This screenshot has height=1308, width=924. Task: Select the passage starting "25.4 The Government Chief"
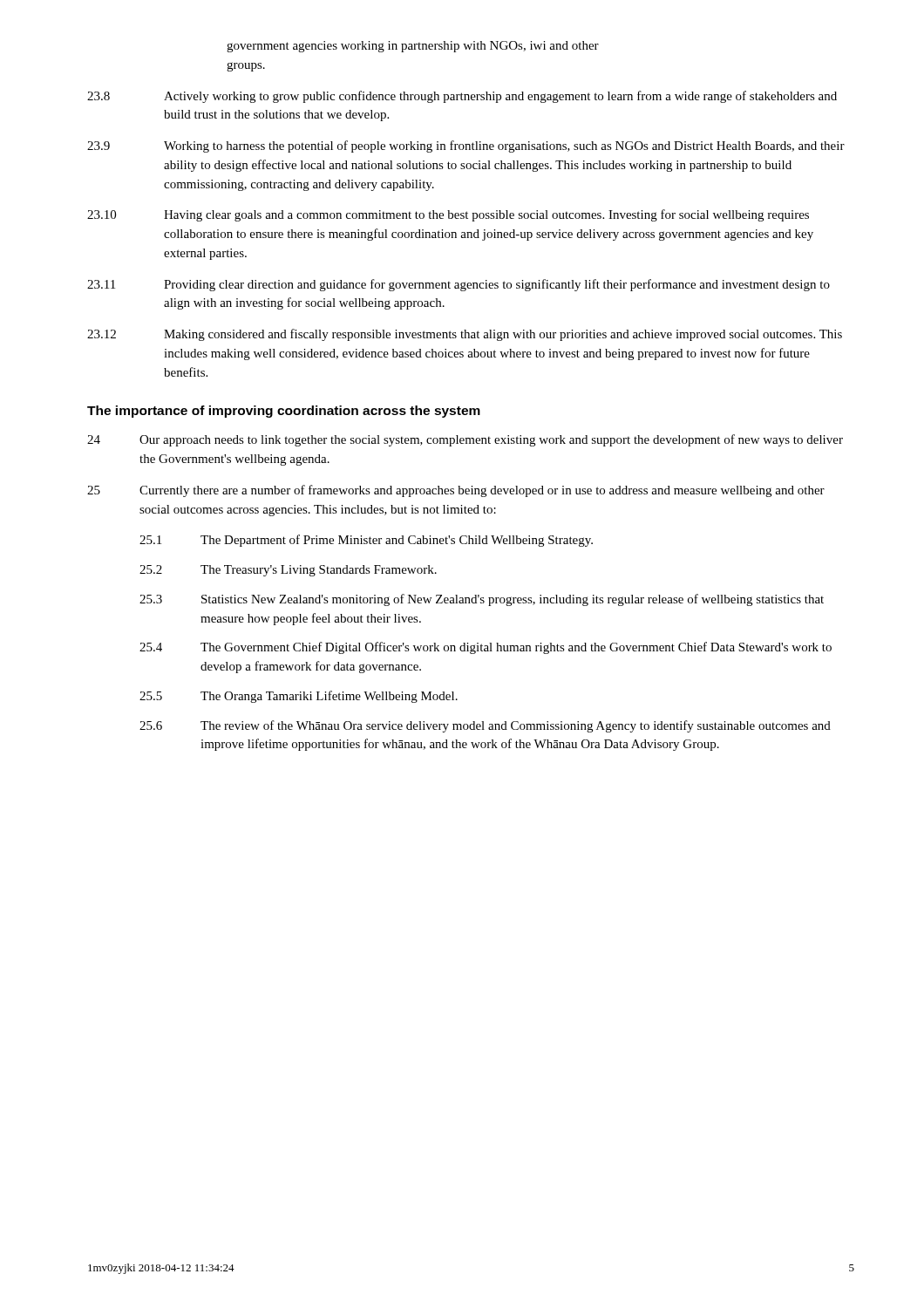tap(497, 658)
